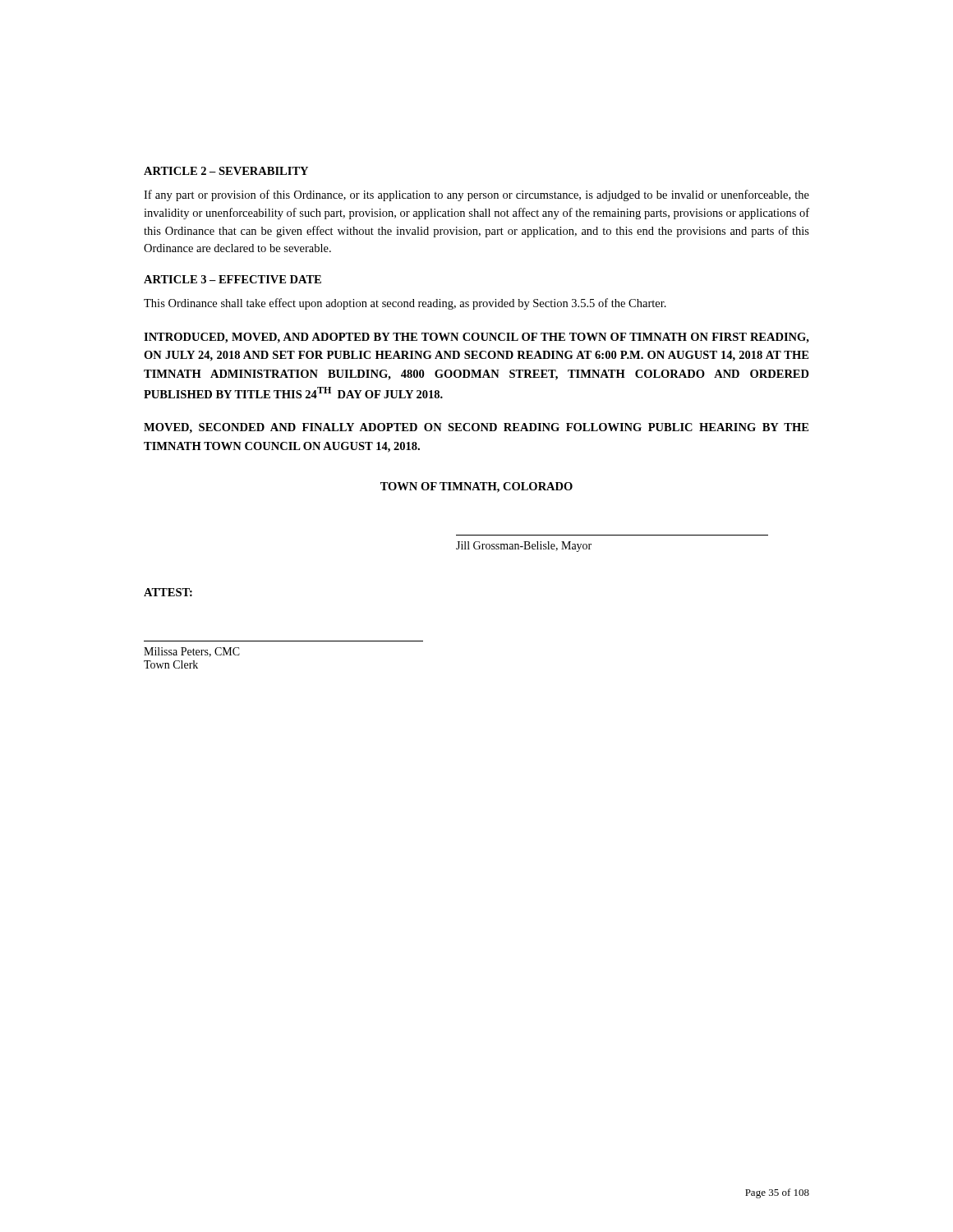953x1232 pixels.
Task: Point to the region starting "INTRODUCED, MOVED, AND ADOPTED BY THE TOWN COUNCIL"
Action: click(x=476, y=365)
